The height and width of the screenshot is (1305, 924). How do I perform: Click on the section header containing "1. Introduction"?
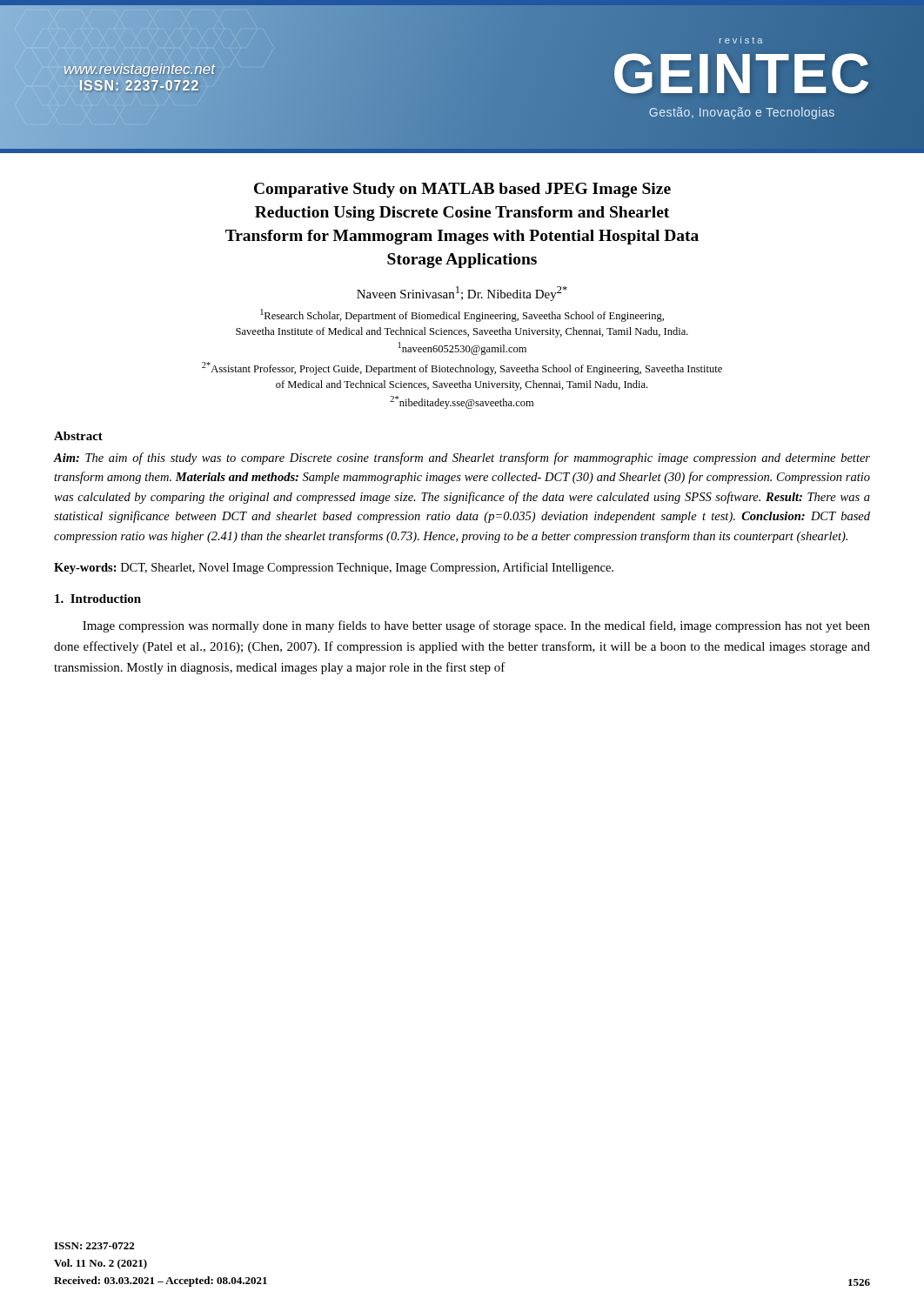pos(98,598)
